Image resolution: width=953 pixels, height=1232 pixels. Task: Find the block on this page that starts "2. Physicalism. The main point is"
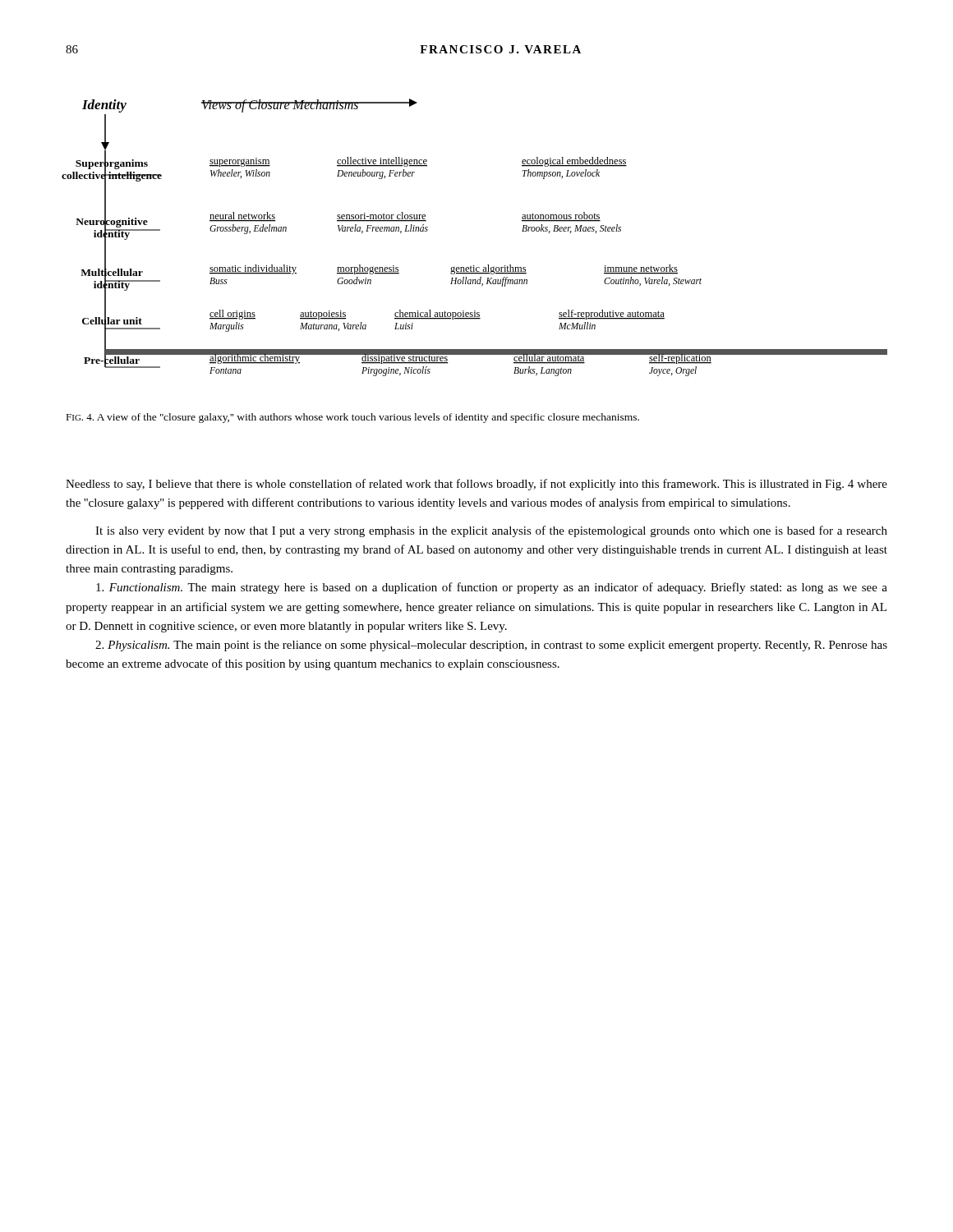pos(476,655)
